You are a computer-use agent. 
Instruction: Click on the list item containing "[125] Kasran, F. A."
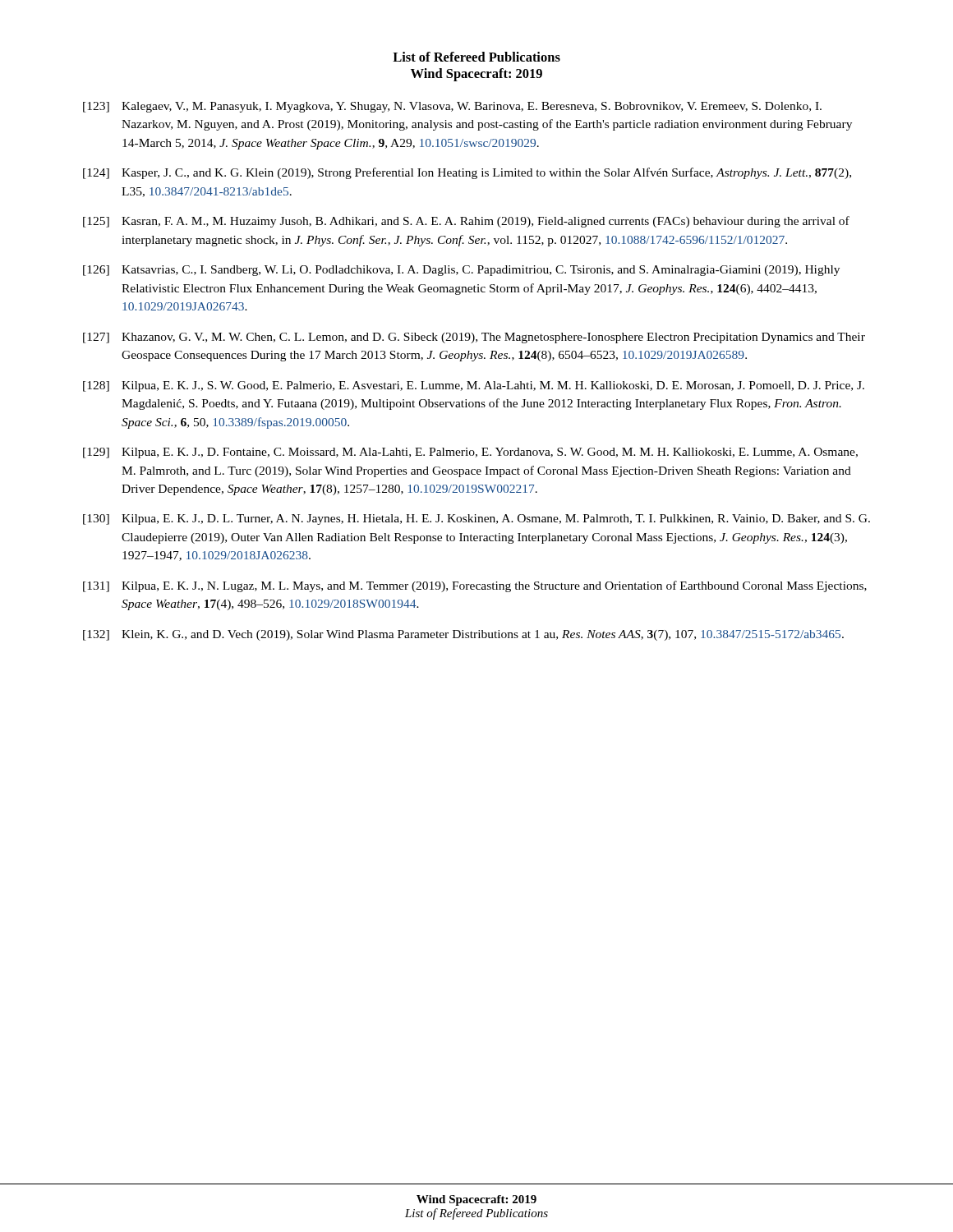tap(476, 231)
